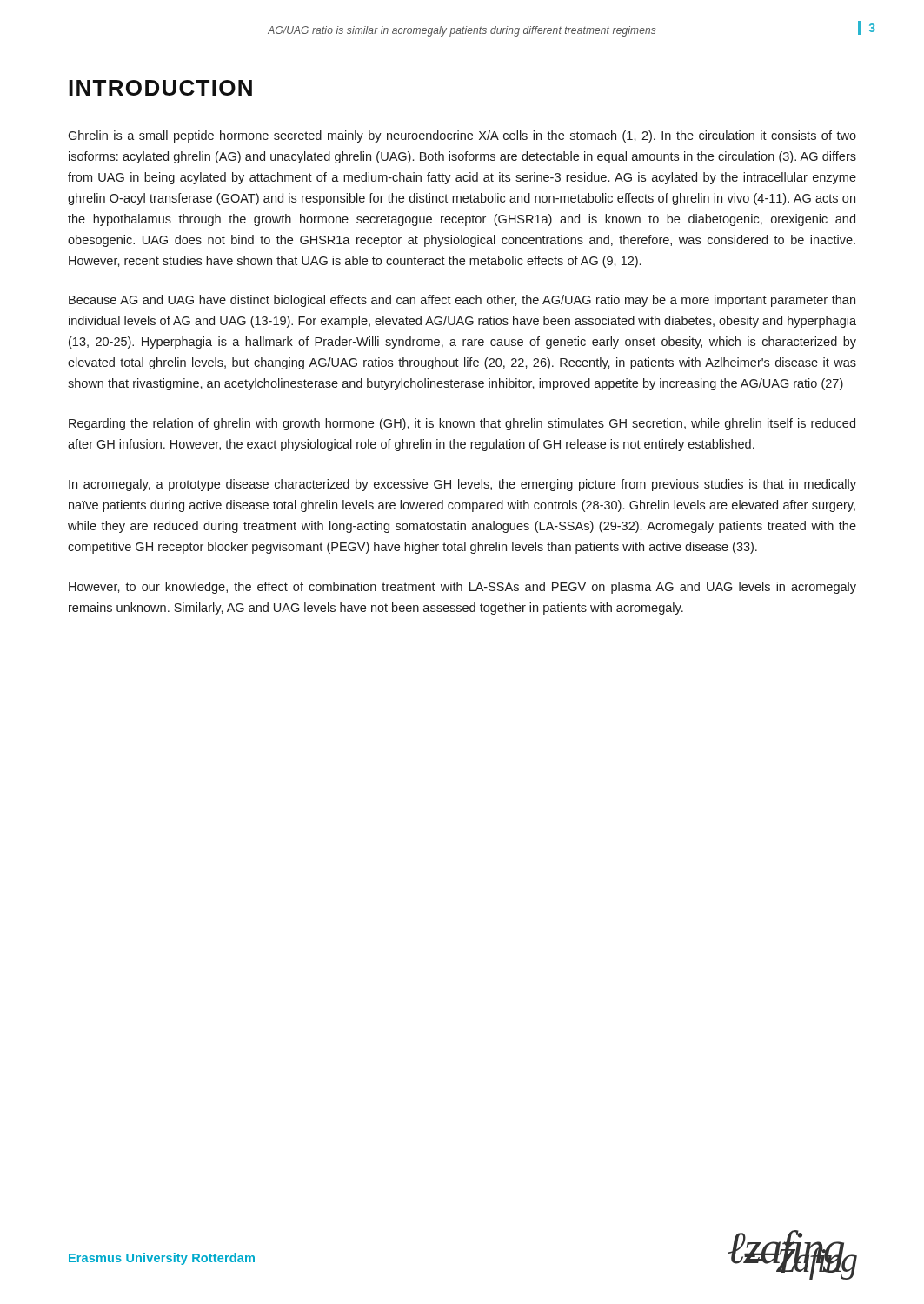Find the text block that reads "However, to our knowledge,"

pyautogui.click(x=462, y=597)
